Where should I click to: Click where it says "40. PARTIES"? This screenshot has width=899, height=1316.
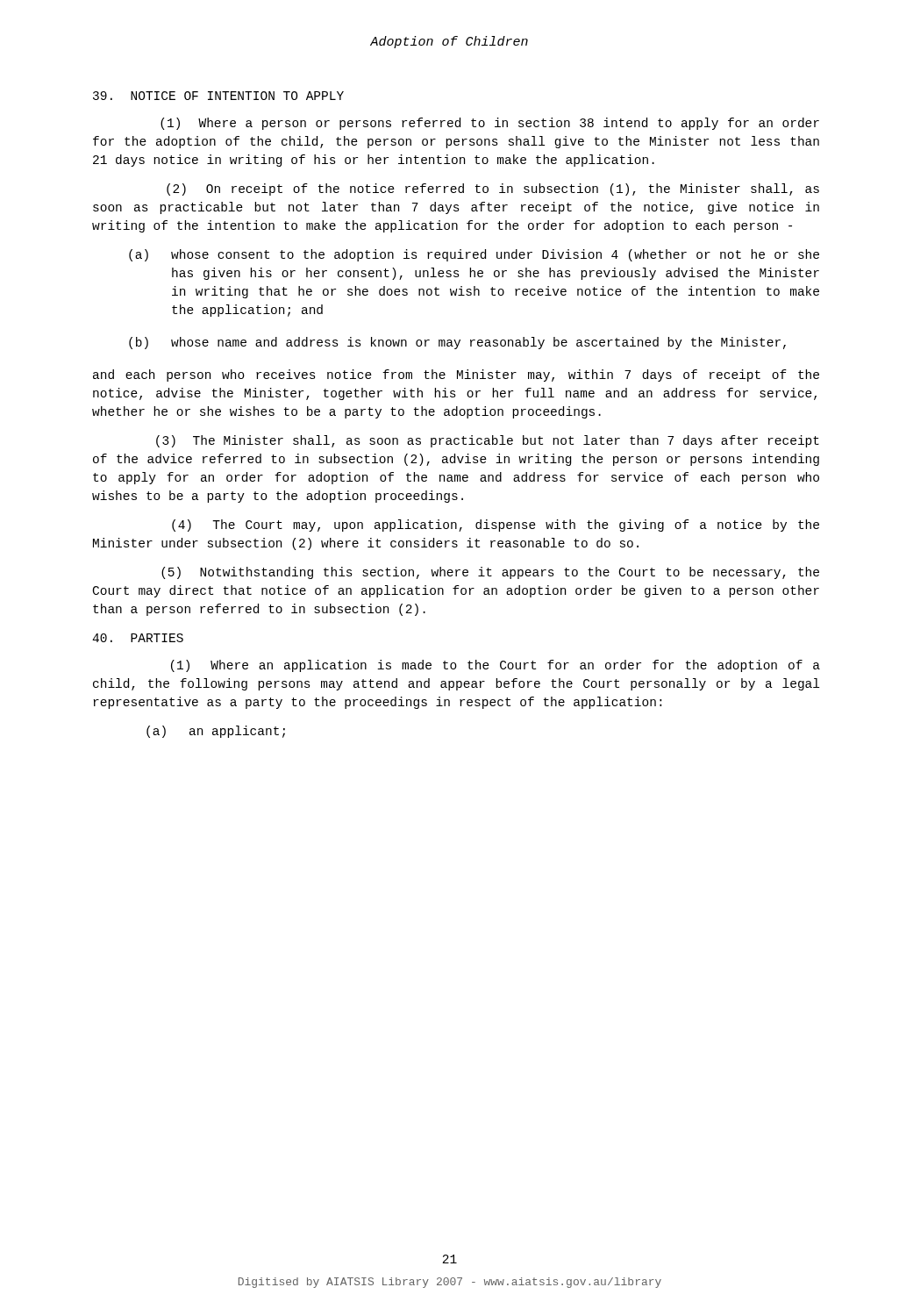138,639
